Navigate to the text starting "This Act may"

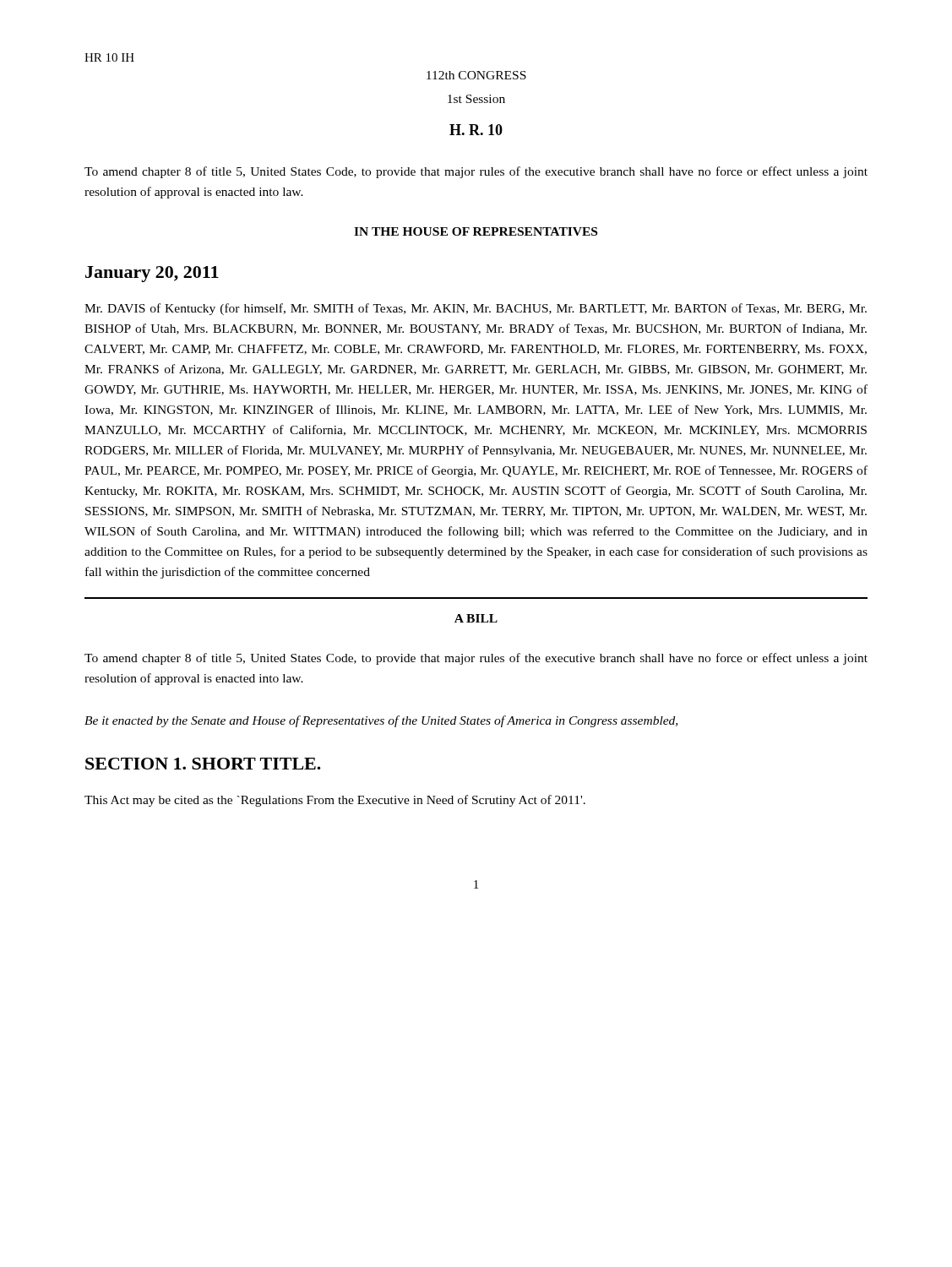tap(335, 800)
